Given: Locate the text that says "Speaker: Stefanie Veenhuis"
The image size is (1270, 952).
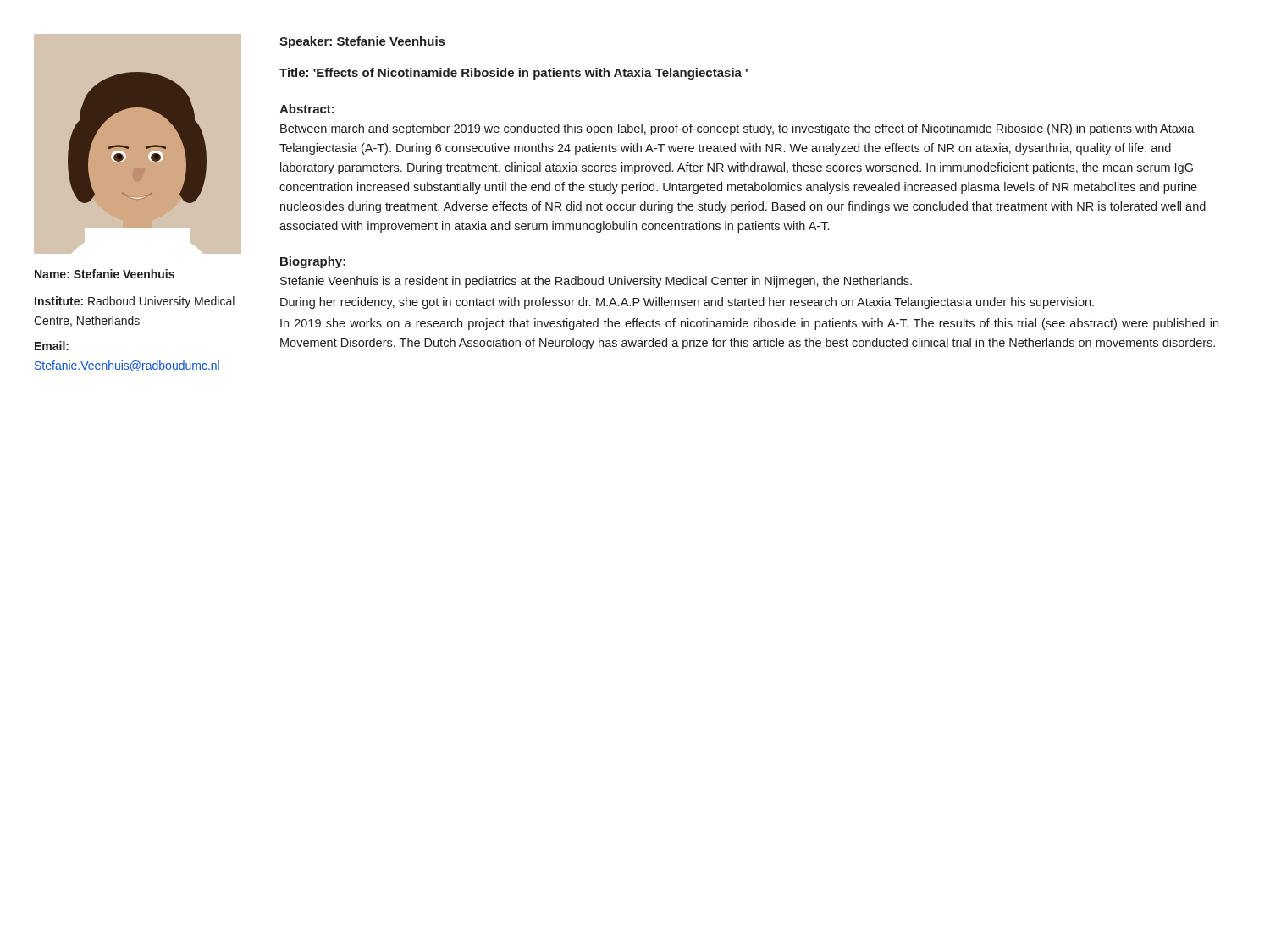Looking at the screenshot, I should [x=362, y=41].
